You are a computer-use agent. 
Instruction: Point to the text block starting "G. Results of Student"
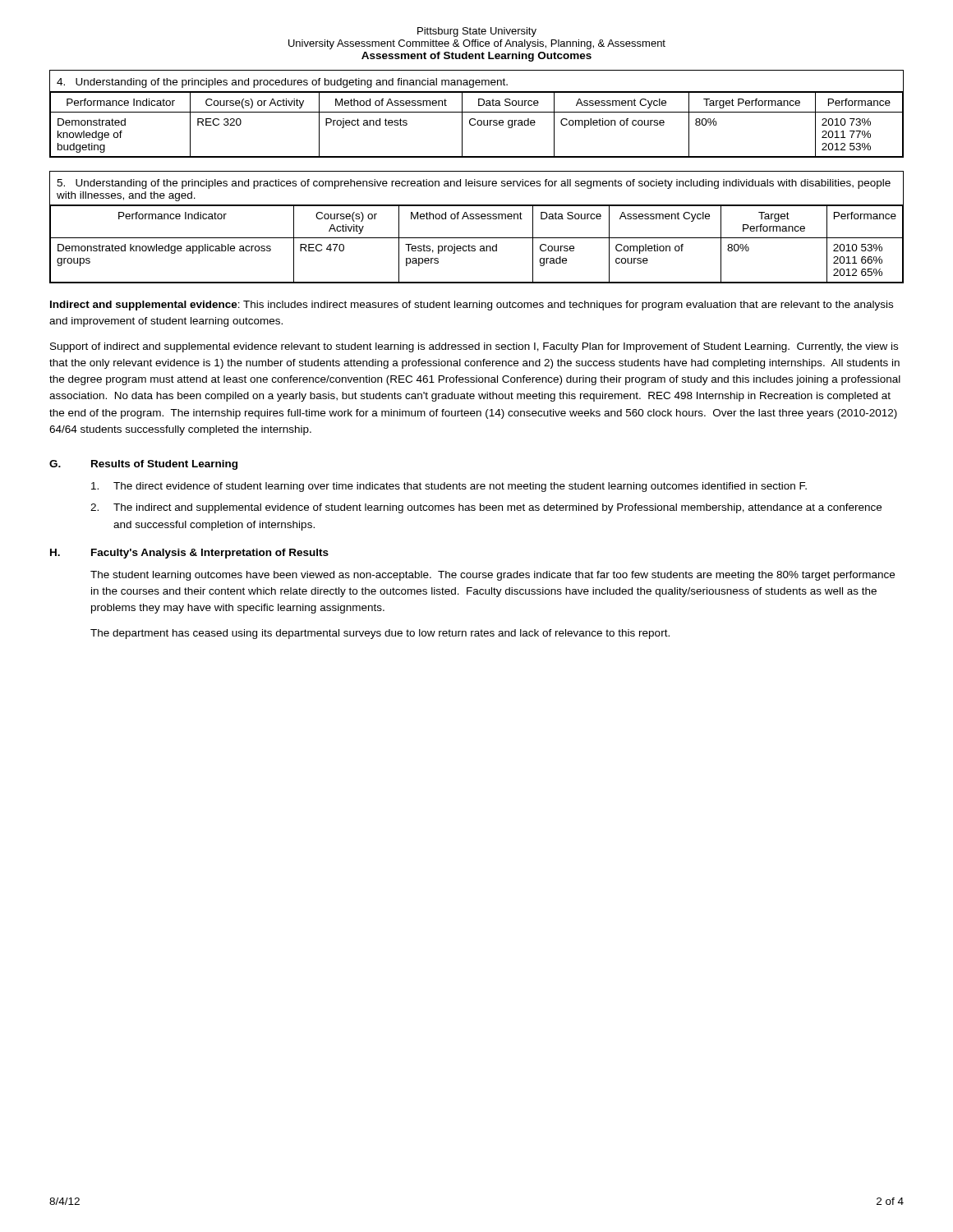tap(144, 464)
